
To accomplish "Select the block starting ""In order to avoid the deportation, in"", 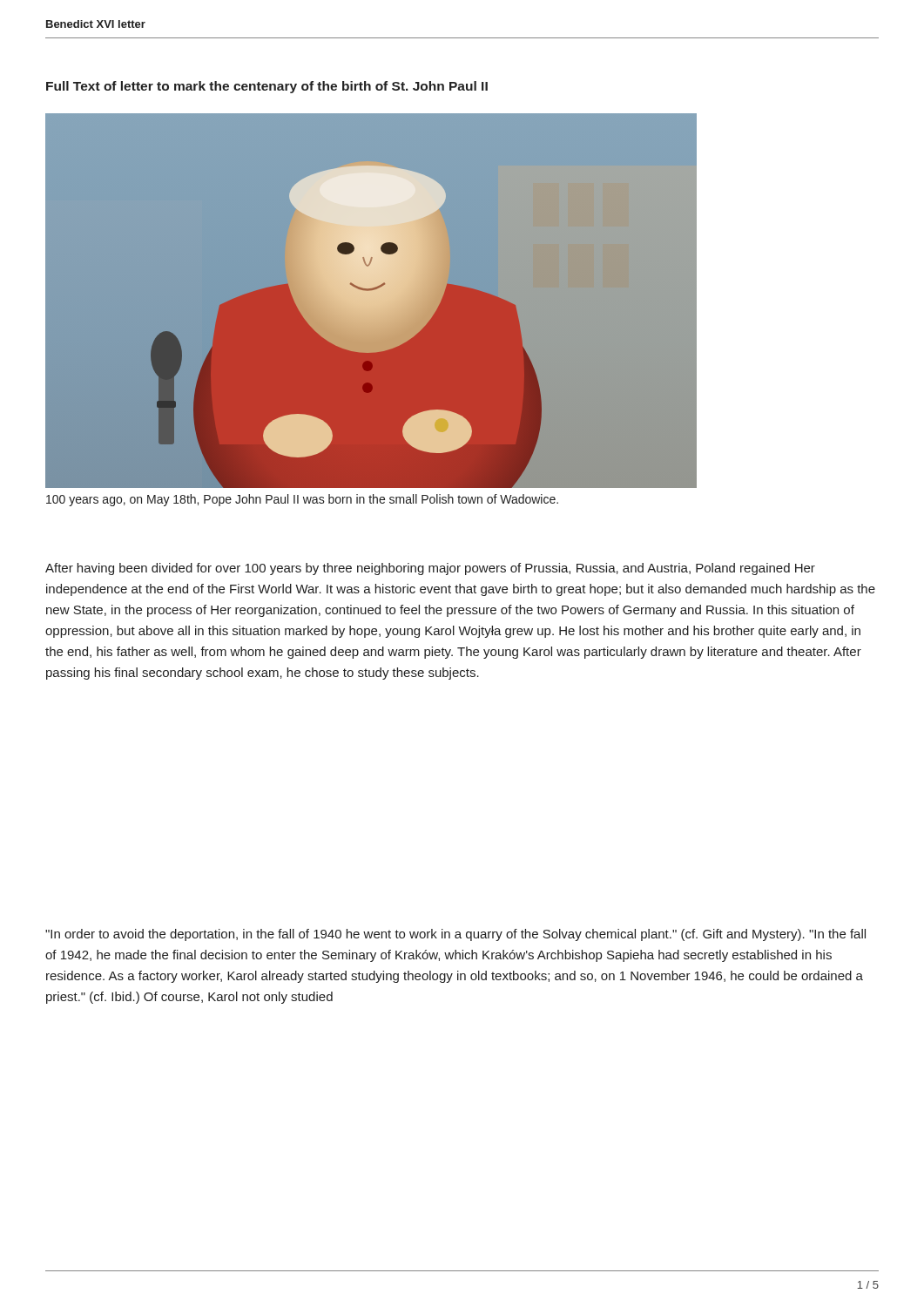I will click(x=462, y=965).
